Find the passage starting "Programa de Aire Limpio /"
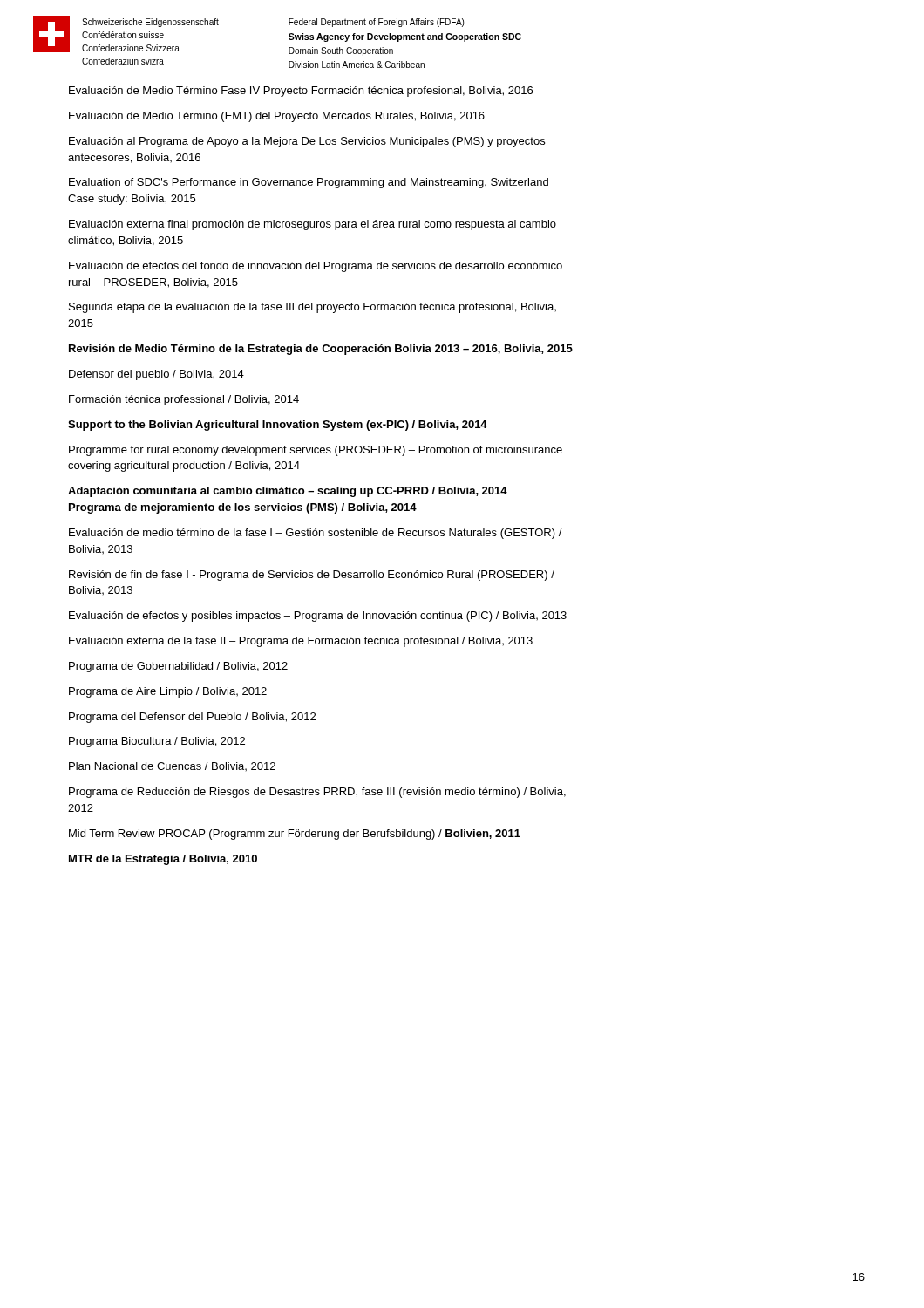This screenshot has height=1308, width=924. coord(168,691)
